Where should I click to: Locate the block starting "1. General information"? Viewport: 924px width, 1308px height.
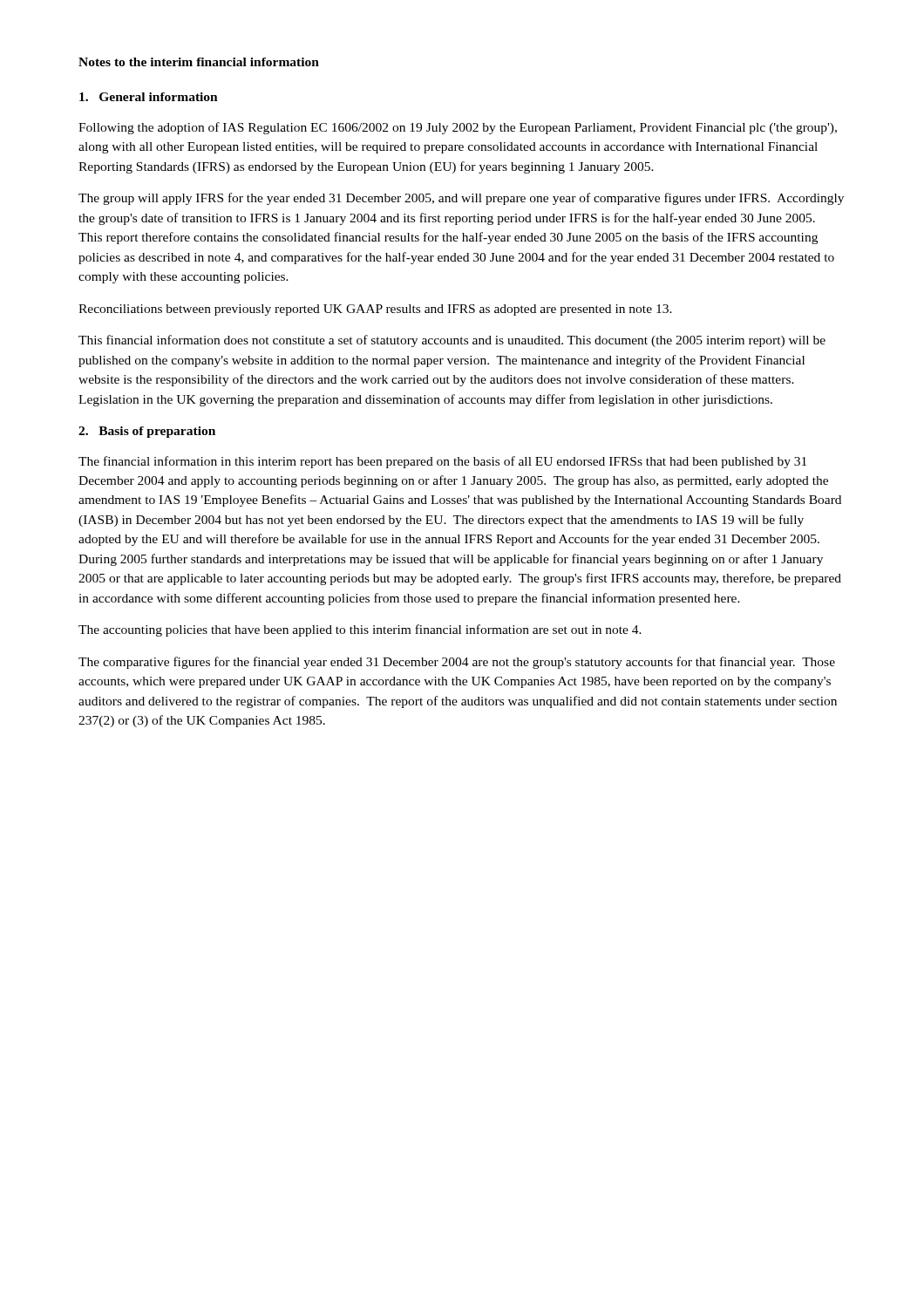click(x=148, y=97)
